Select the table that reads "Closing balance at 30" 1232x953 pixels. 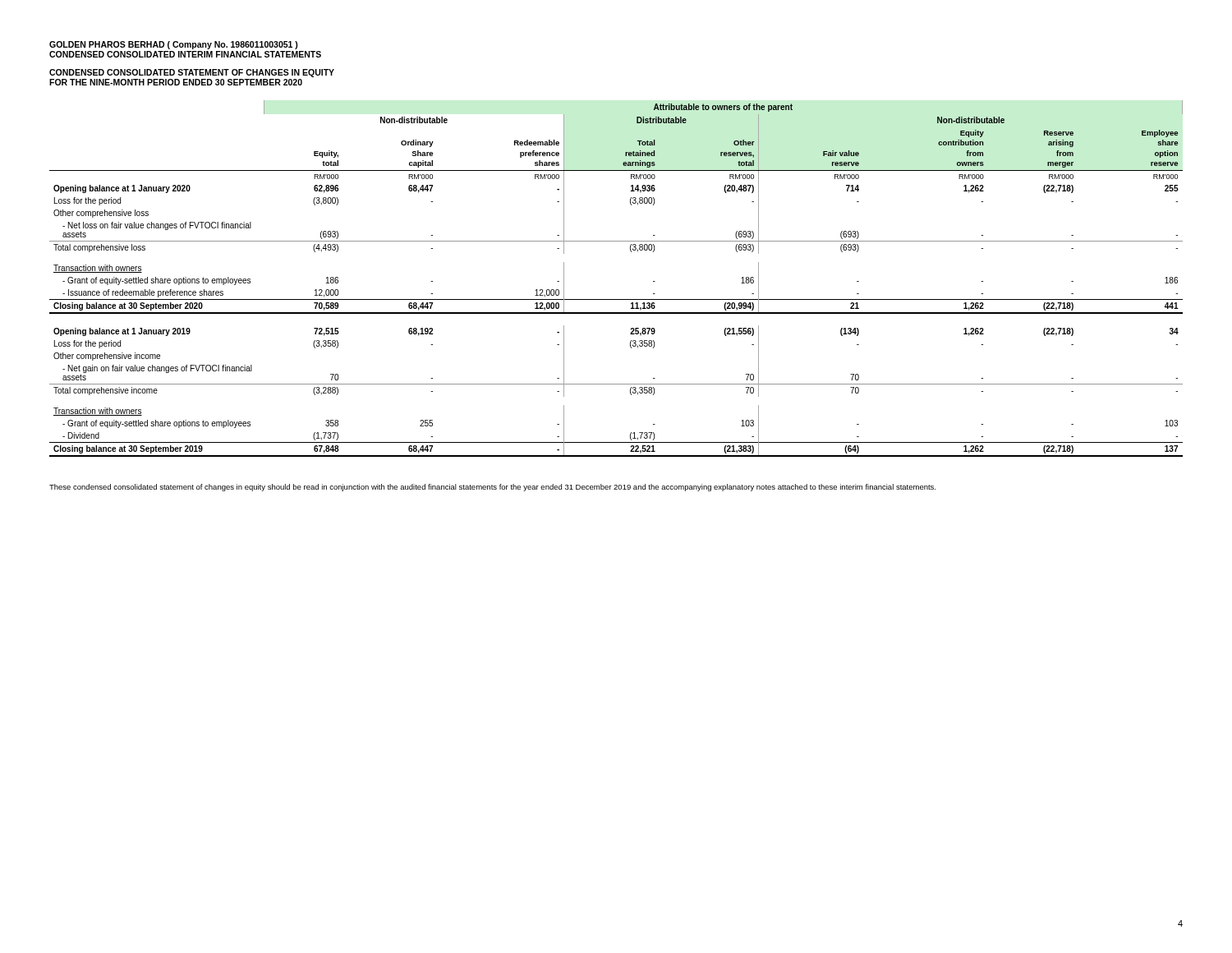point(616,279)
